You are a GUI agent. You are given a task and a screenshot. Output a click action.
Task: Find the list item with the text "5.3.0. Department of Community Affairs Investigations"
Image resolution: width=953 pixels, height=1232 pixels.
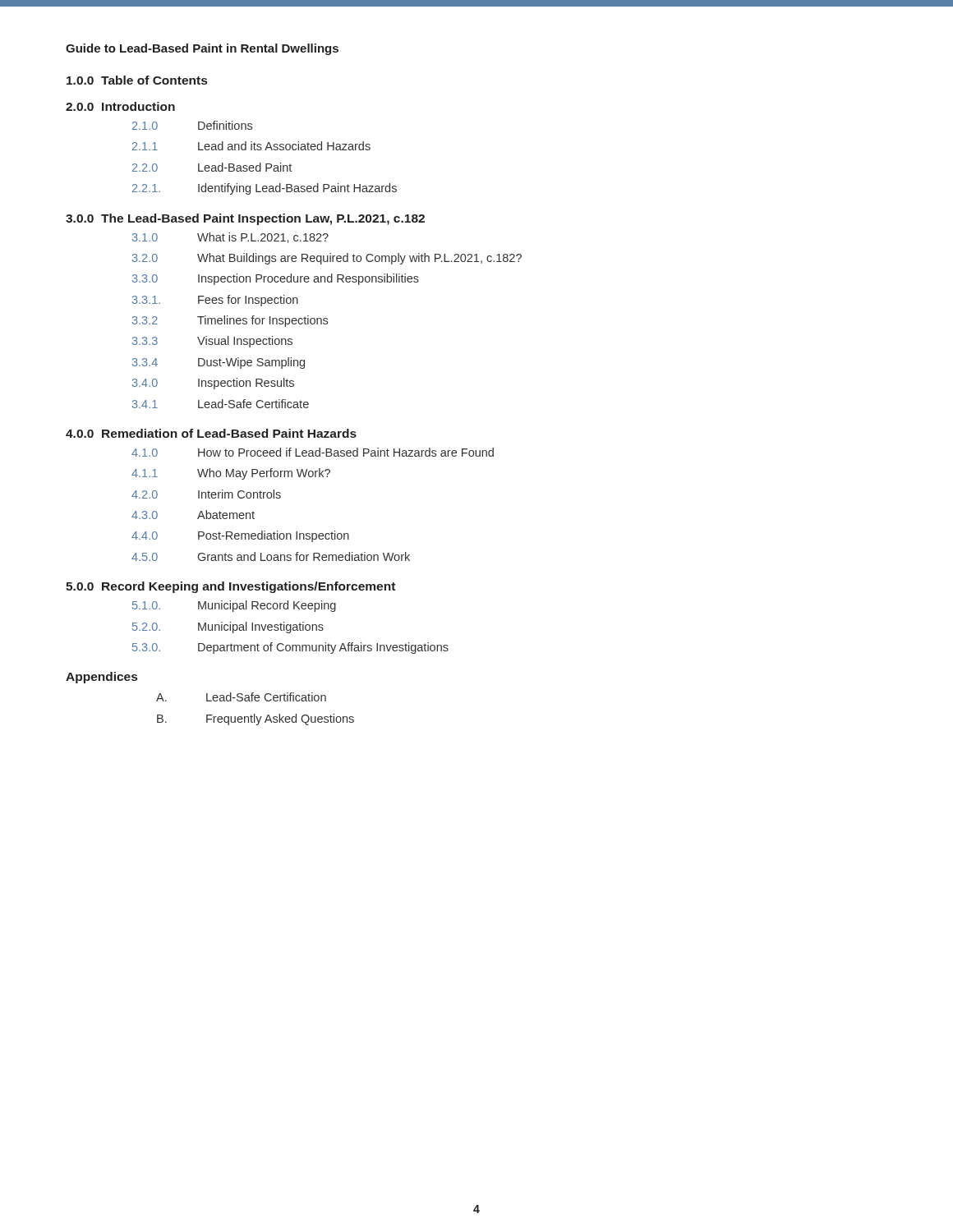290,648
